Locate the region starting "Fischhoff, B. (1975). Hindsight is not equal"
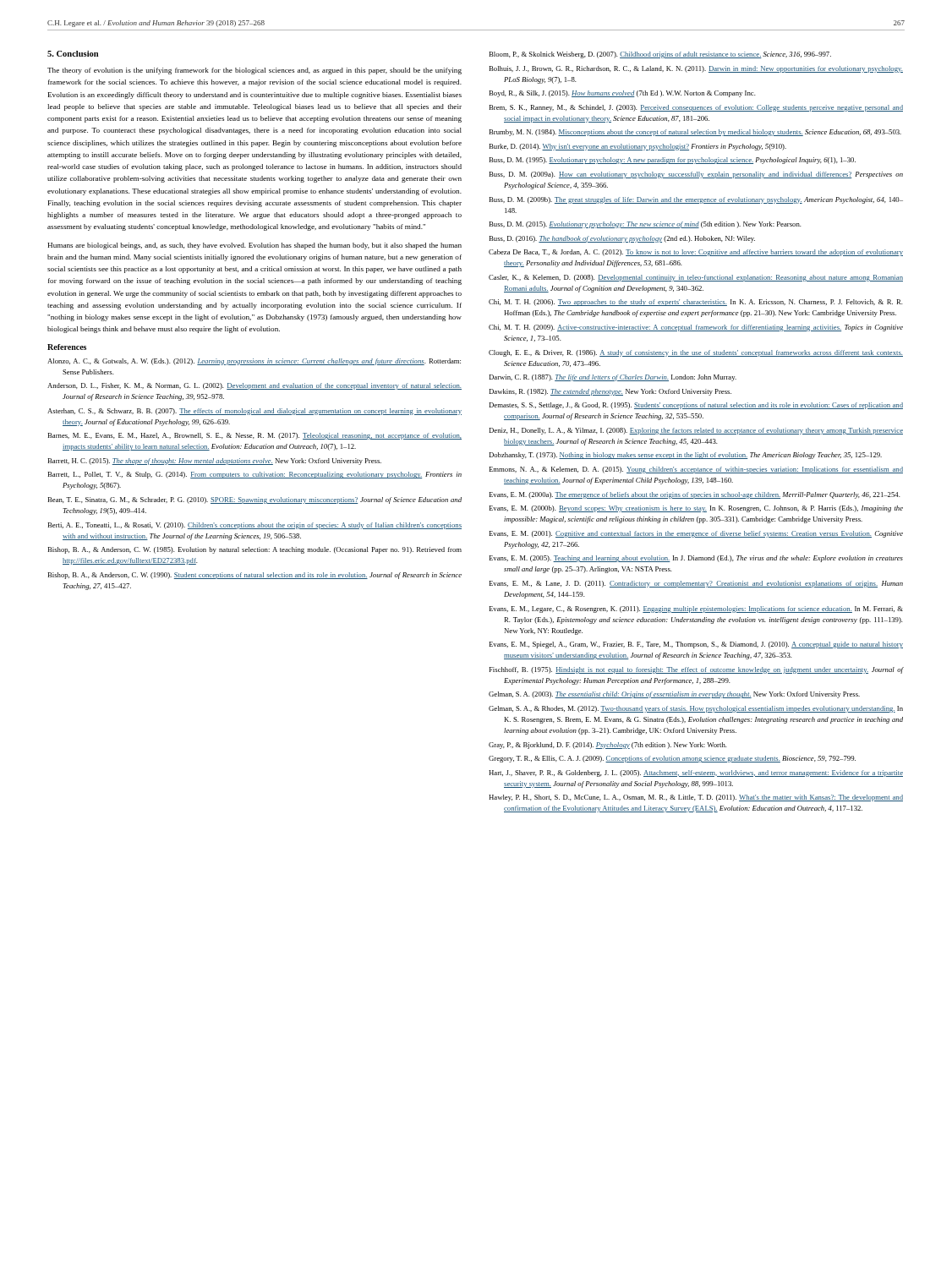Image resolution: width=952 pixels, height=1268 pixels. 696,675
